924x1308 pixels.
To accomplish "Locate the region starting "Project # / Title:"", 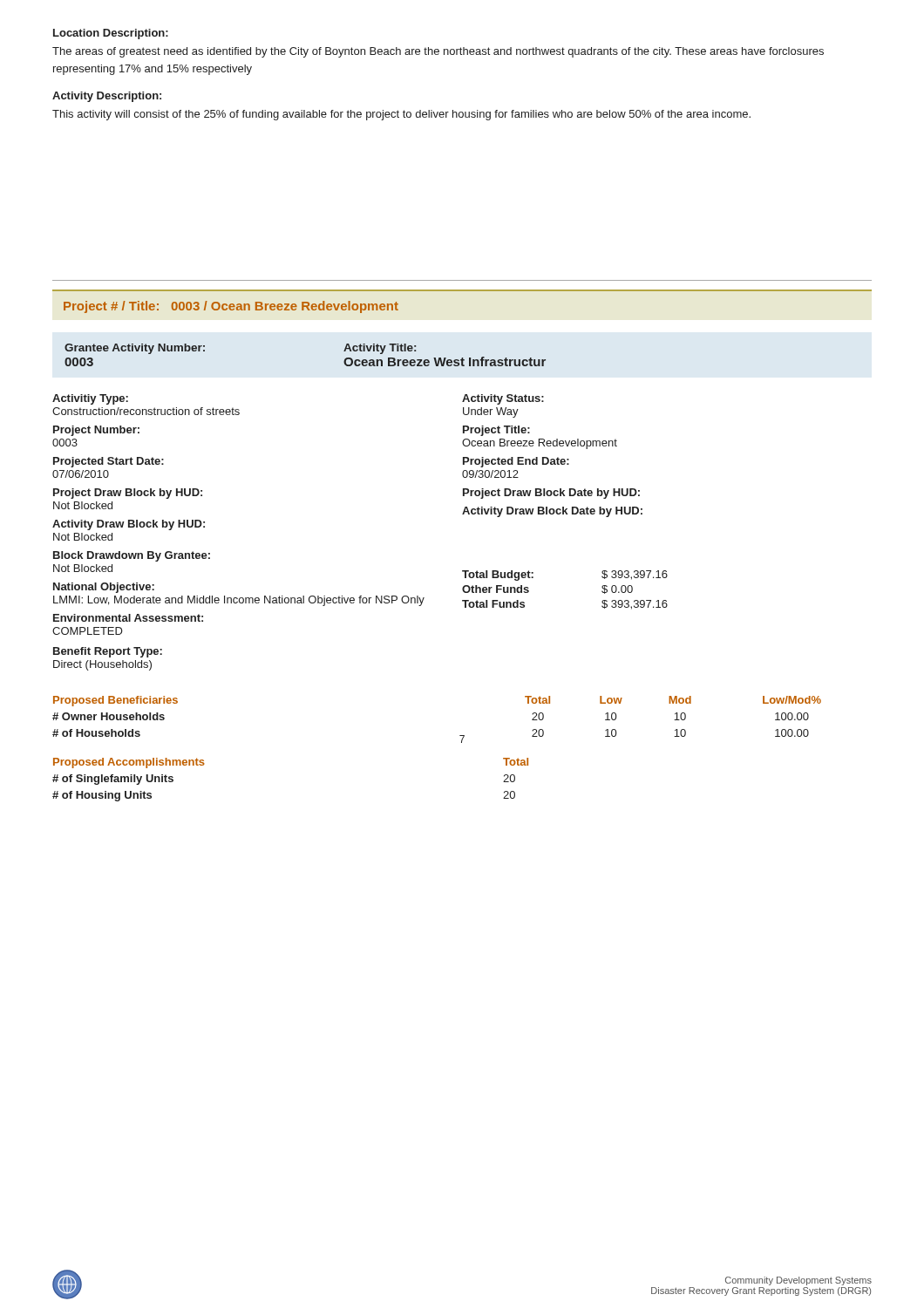I will pos(230,305).
